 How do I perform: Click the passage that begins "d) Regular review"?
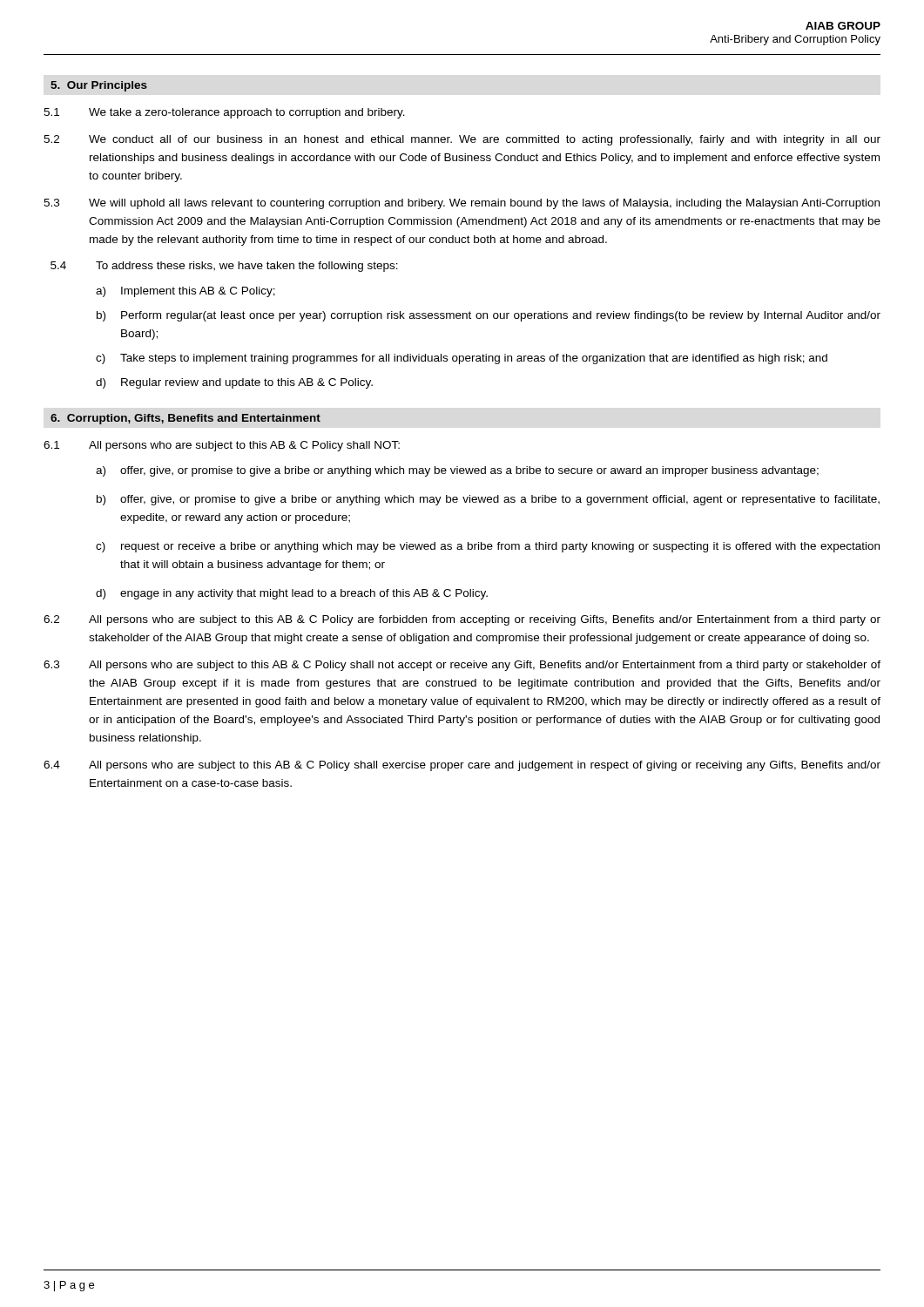point(234,383)
